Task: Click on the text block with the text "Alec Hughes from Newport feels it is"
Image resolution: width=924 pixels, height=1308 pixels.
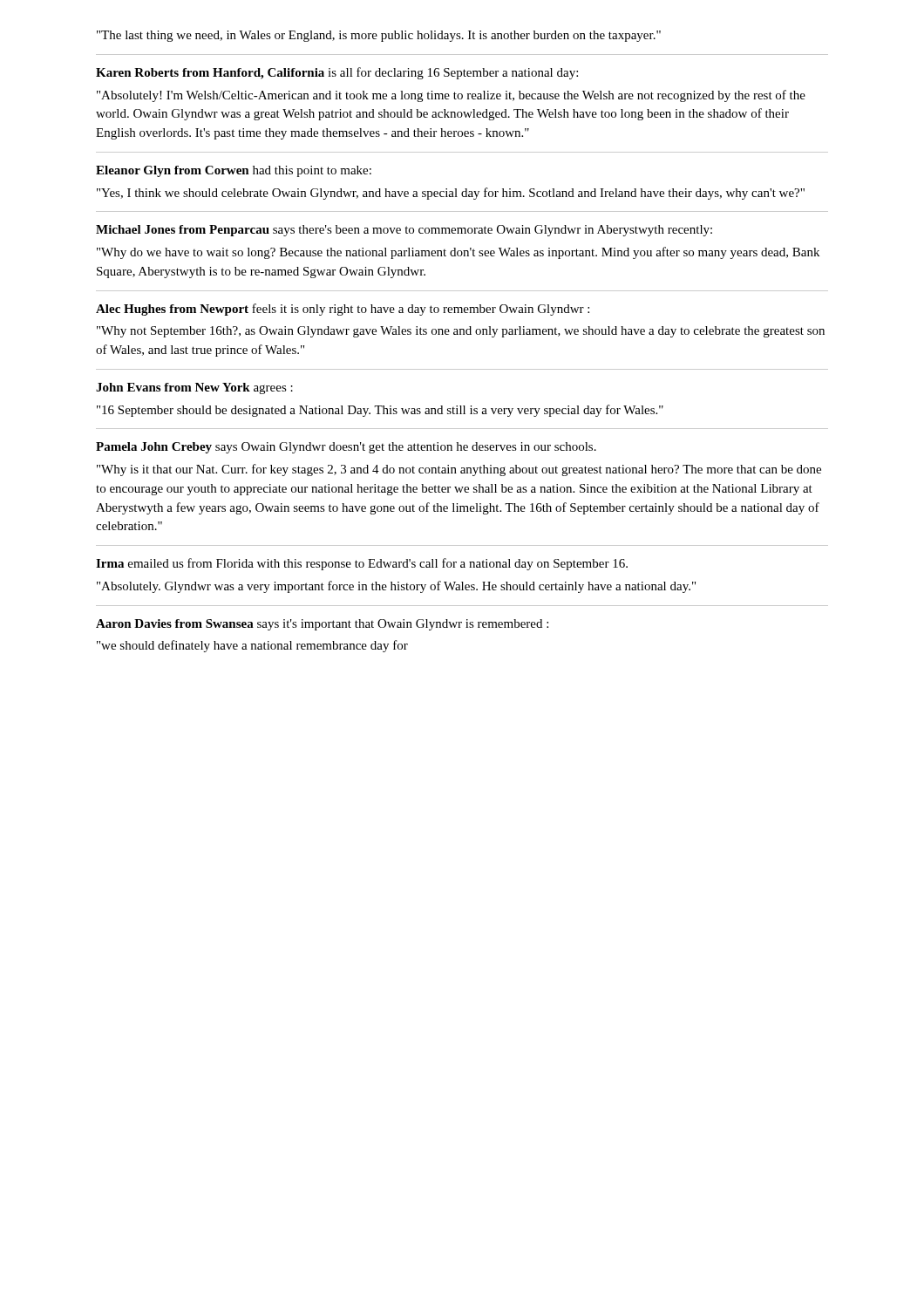Action: pyautogui.click(x=343, y=308)
